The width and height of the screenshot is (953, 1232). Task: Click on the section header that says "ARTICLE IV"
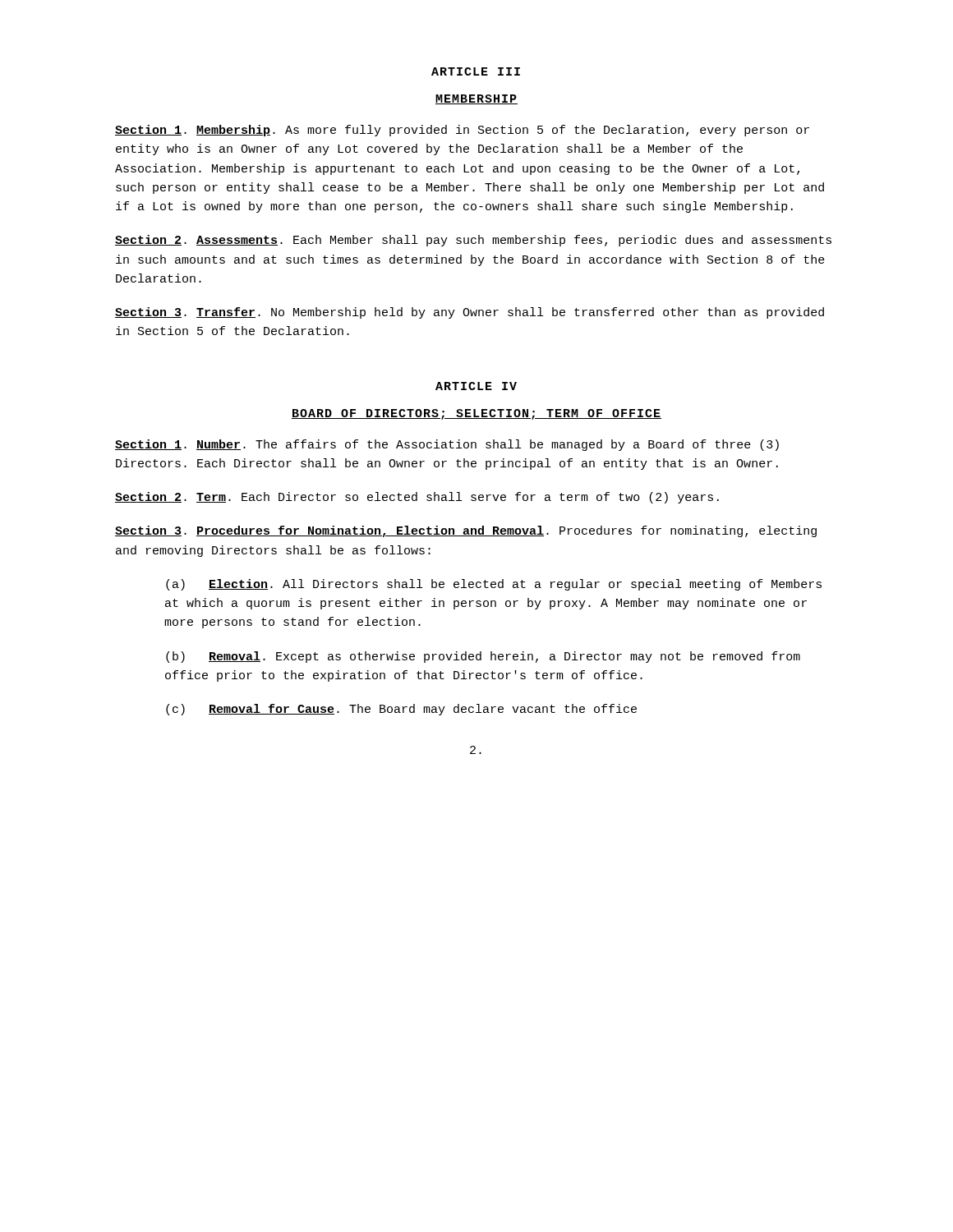point(476,387)
